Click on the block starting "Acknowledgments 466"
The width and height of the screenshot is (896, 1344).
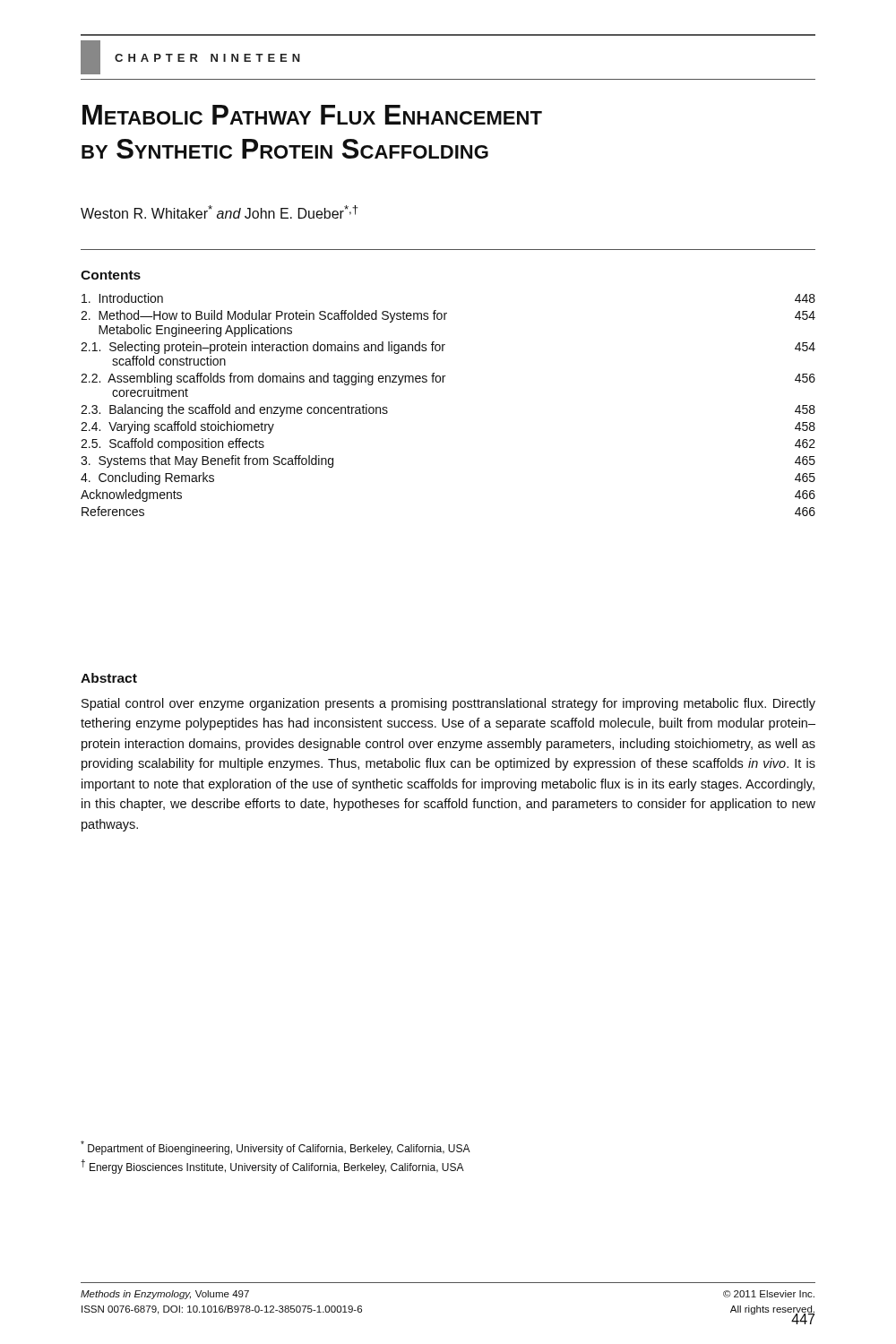(134, 495)
